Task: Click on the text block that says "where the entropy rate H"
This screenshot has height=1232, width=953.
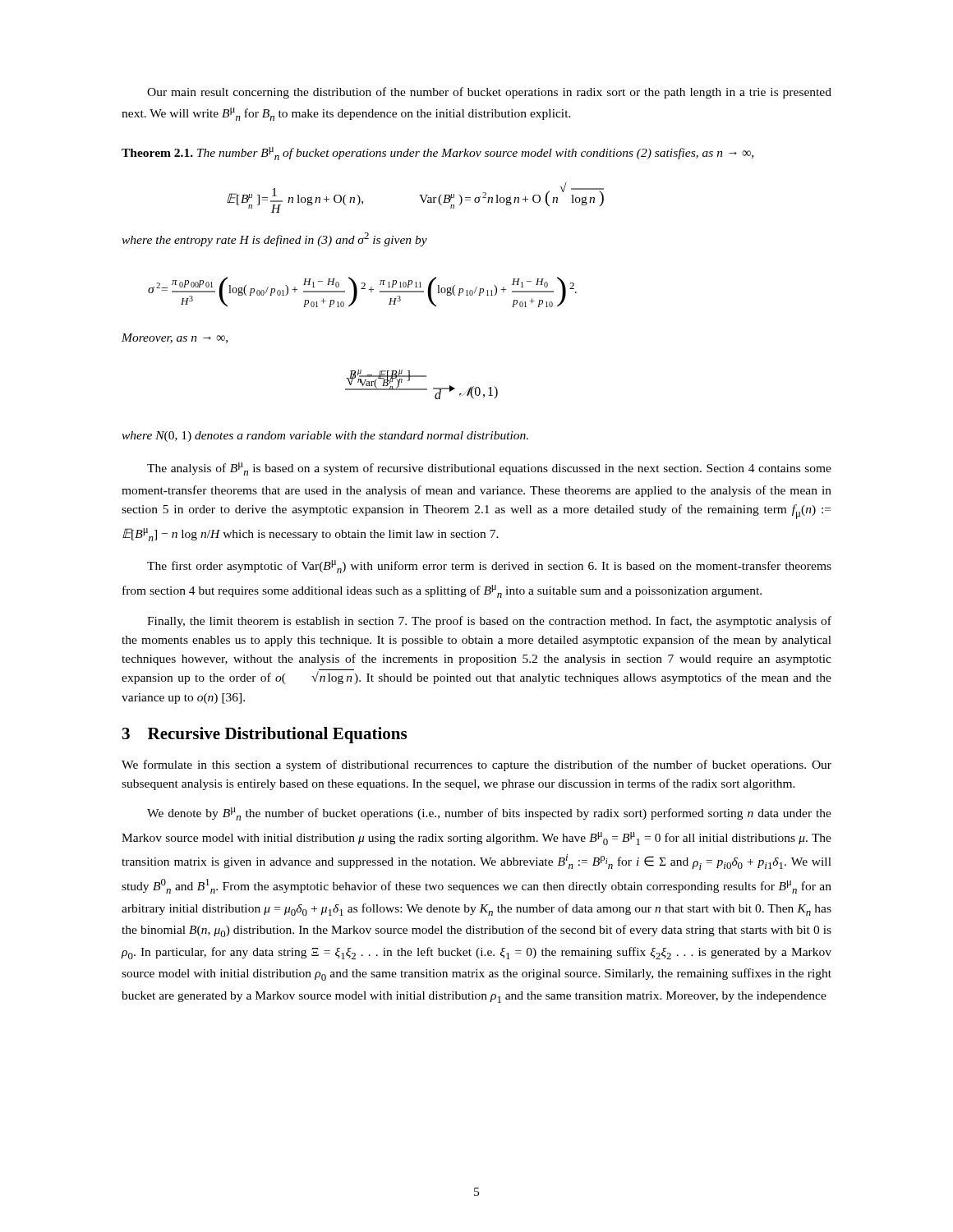Action: point(274,239)
